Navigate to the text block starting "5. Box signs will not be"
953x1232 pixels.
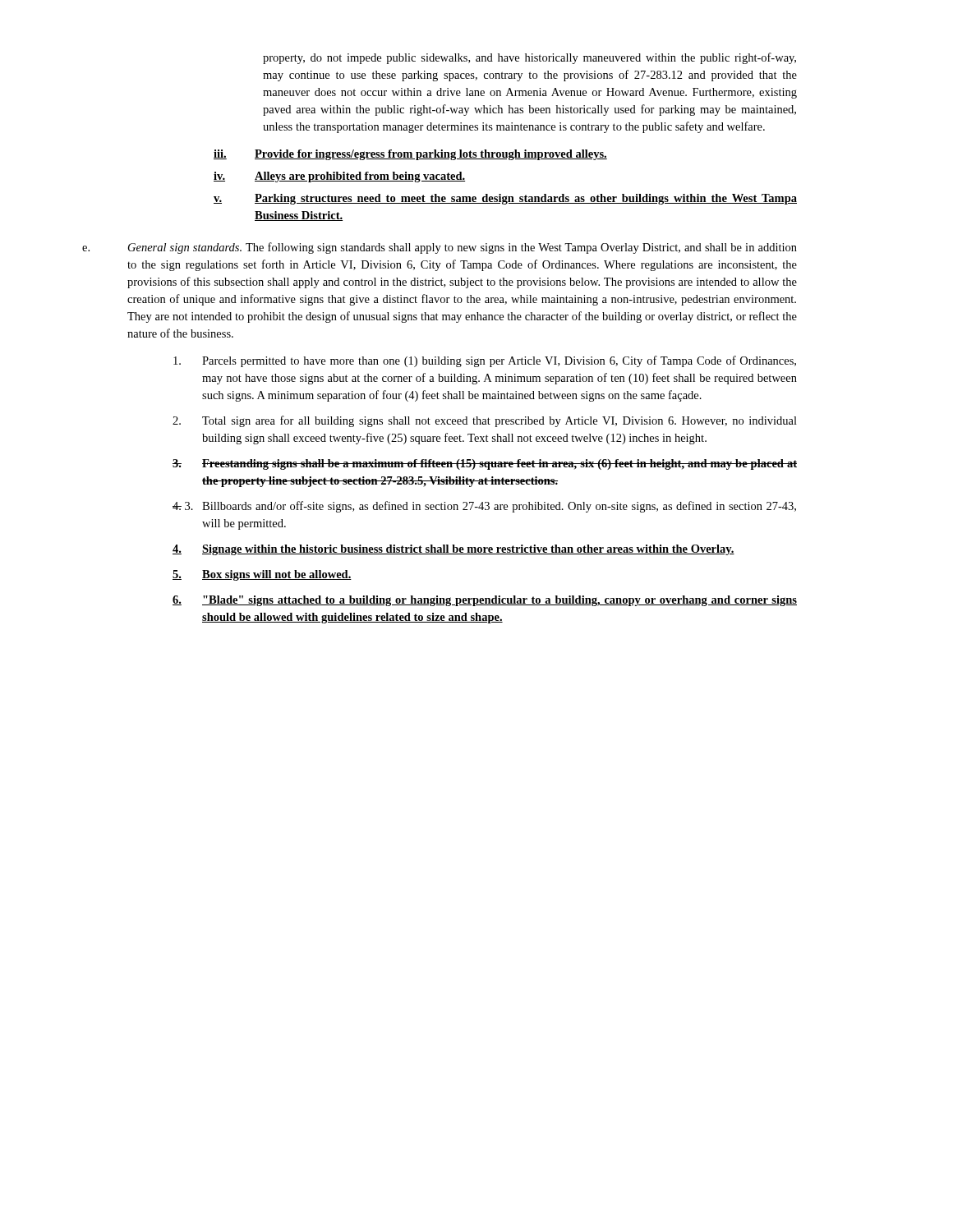262,575
